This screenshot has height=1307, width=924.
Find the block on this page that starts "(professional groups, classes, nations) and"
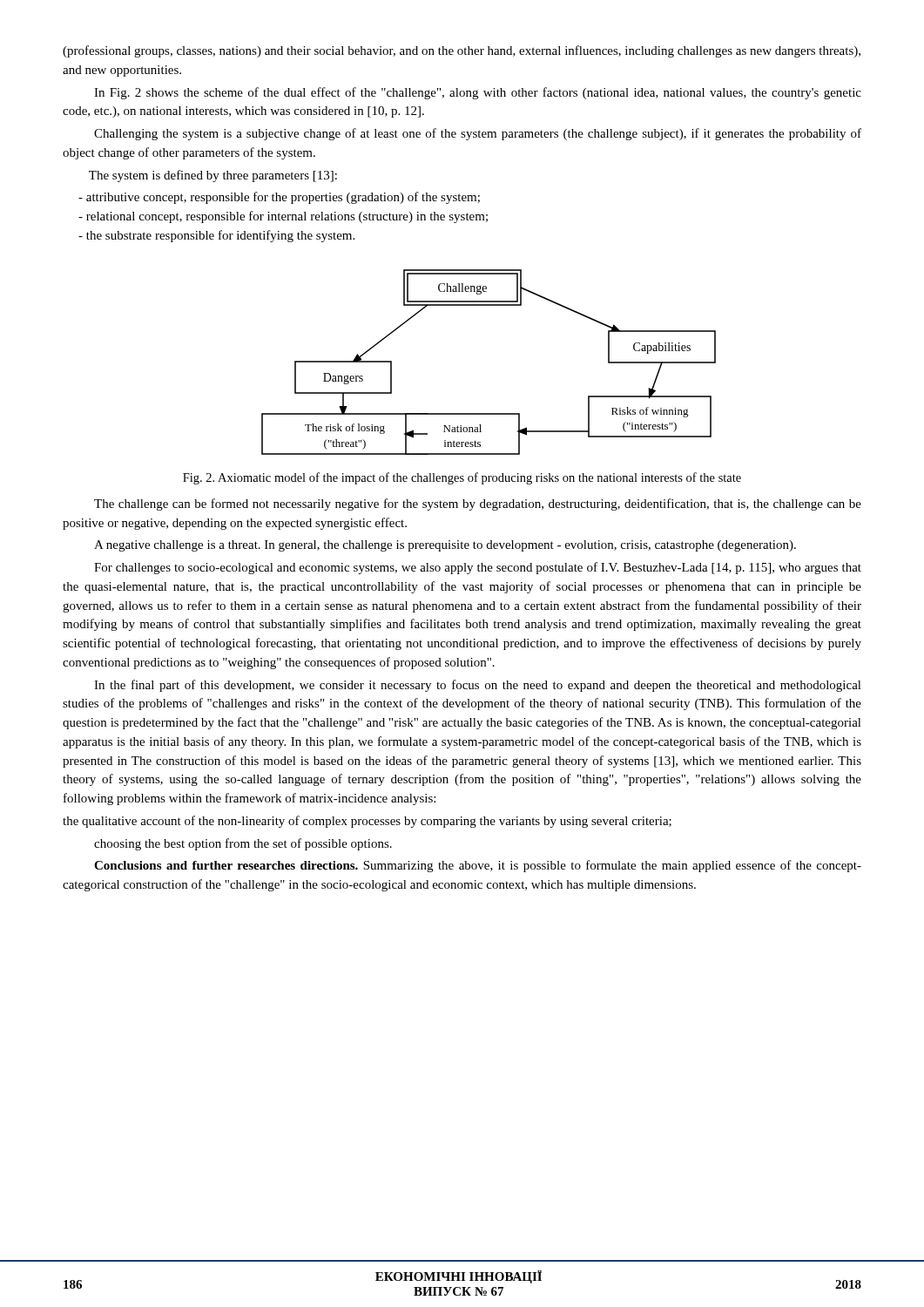coord(462,60)
